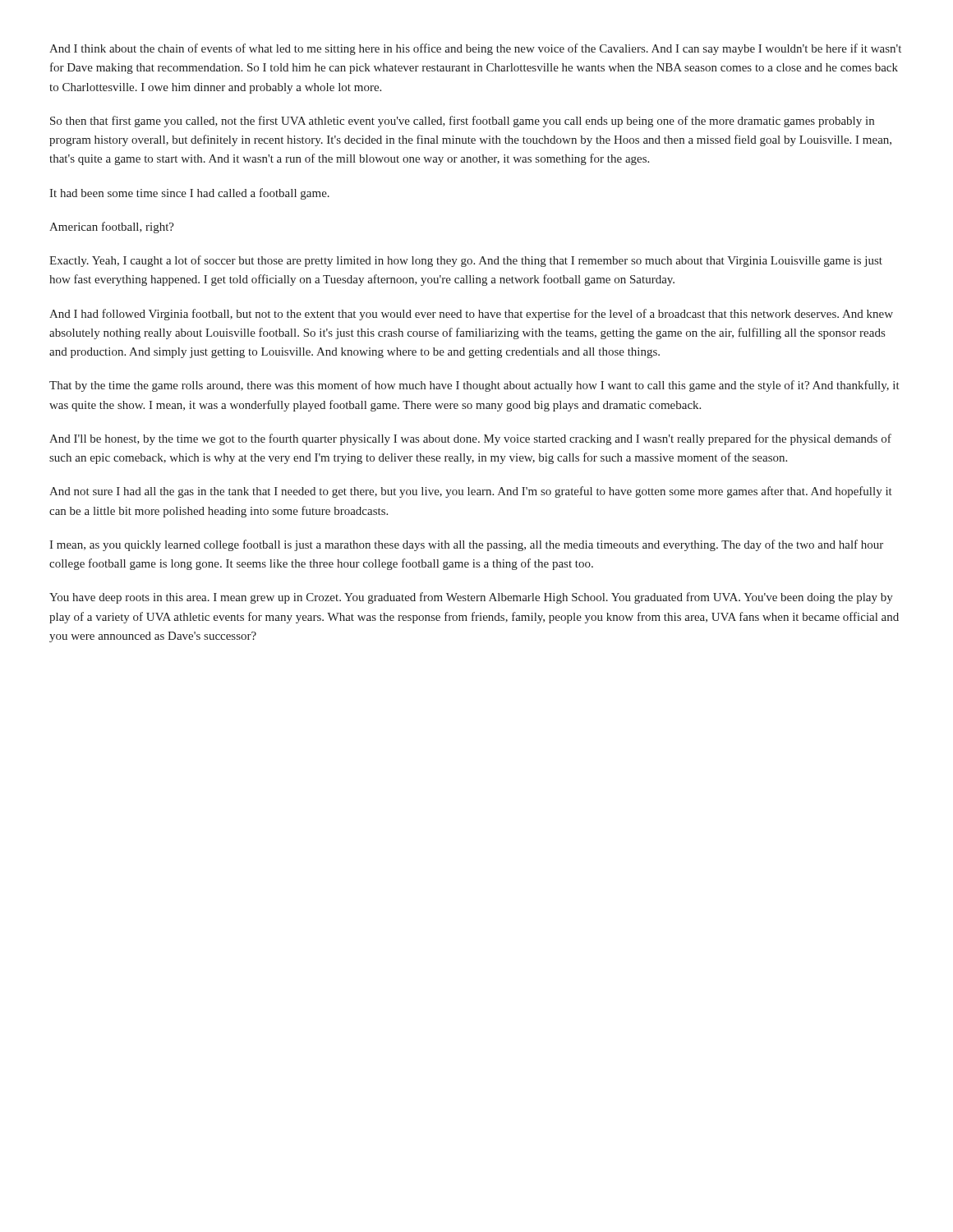Select the text block starting "I mean, as you"
This screenshot has height=1232, width=953.
466,554
